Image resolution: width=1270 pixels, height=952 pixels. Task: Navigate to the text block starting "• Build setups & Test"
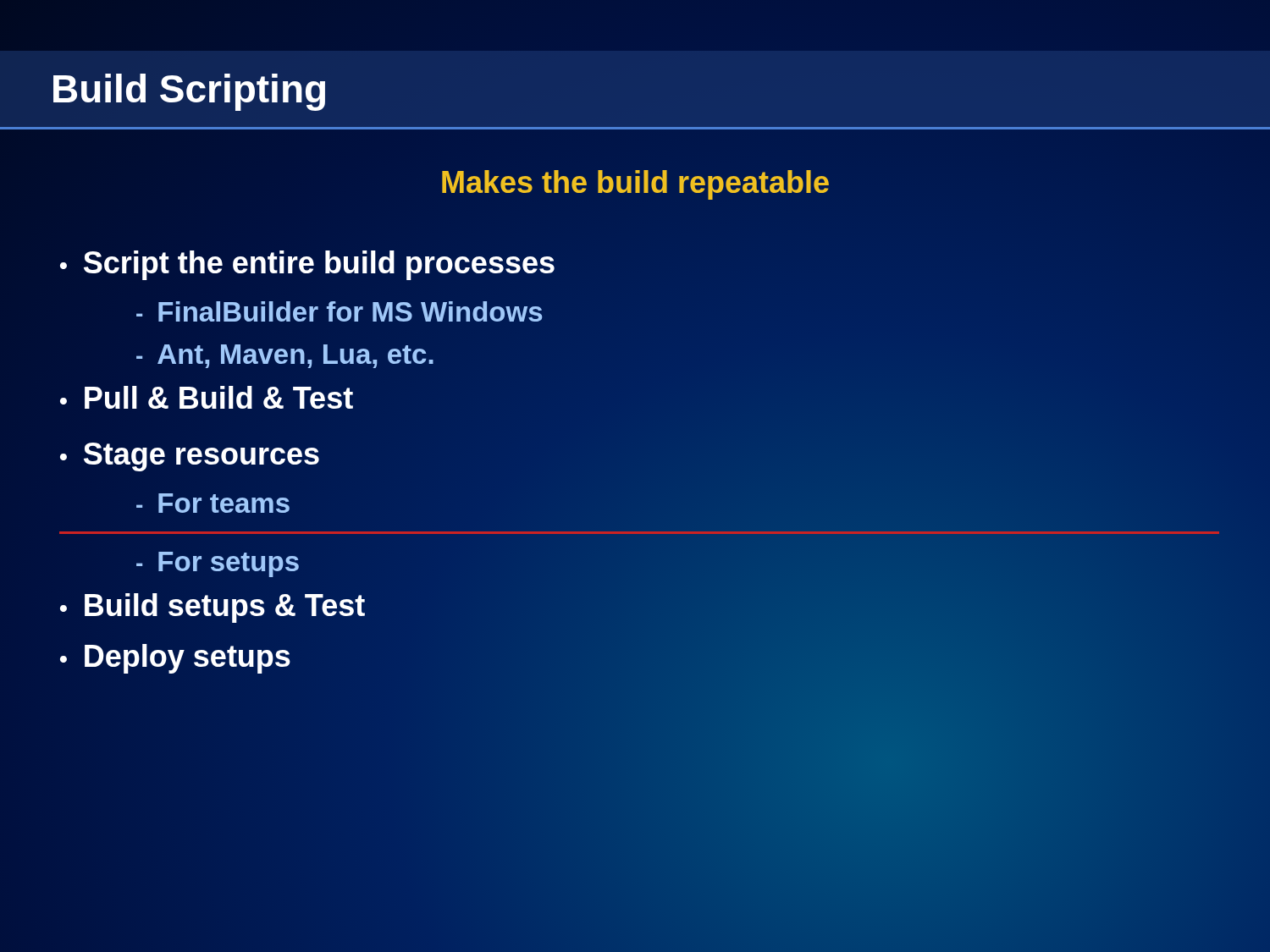212,606
